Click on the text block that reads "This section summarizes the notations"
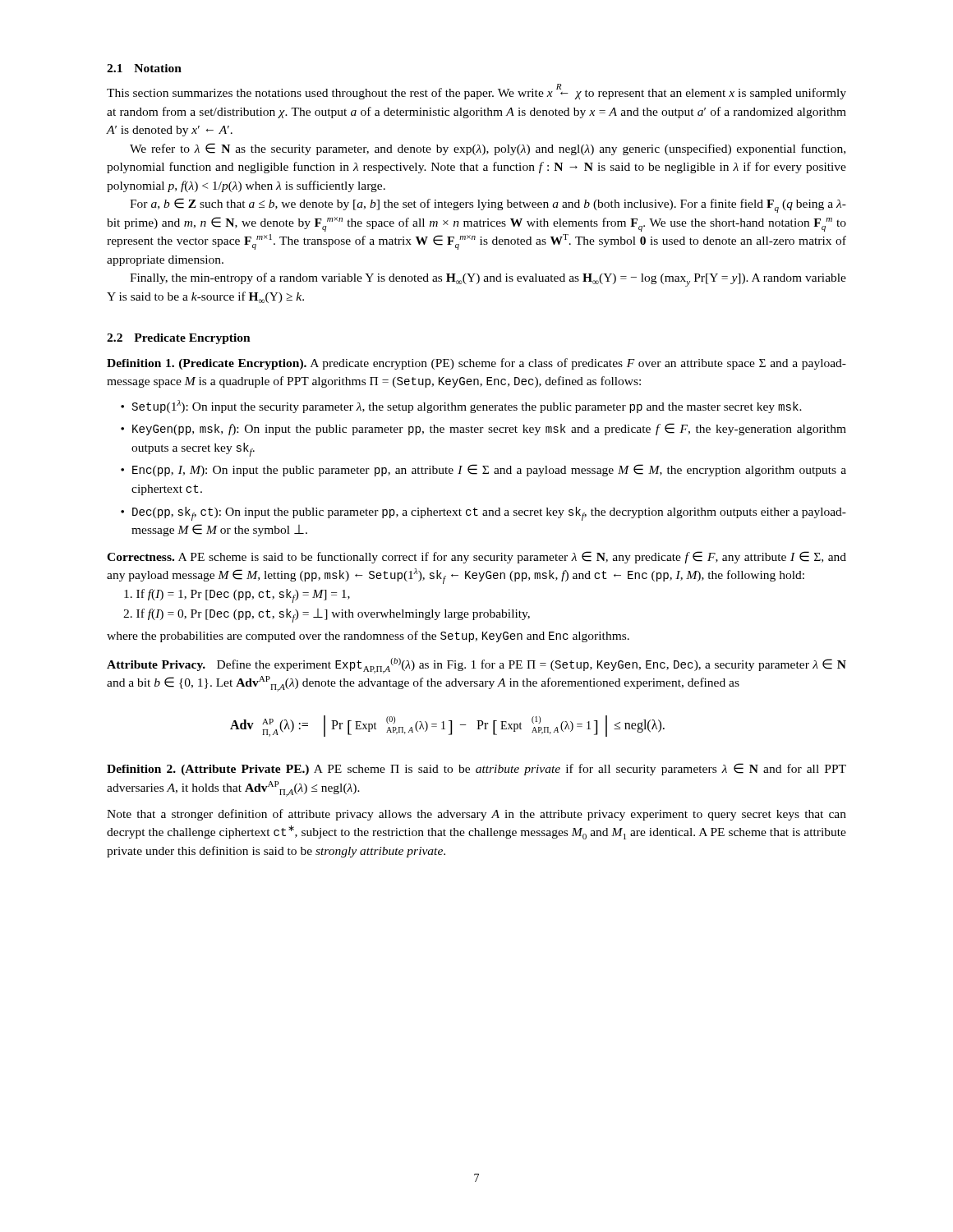 click(476, 195)
